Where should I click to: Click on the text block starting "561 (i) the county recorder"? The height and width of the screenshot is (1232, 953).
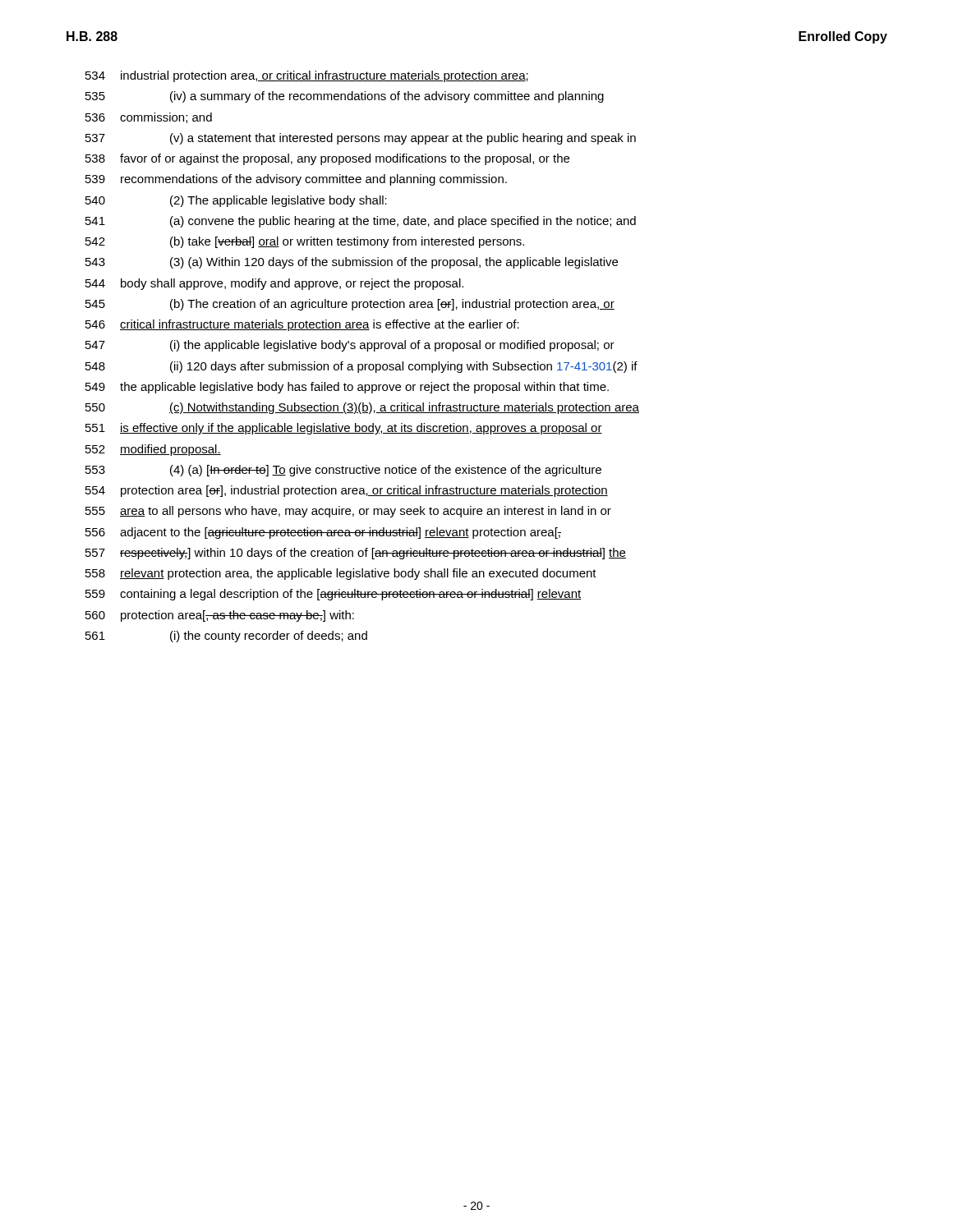click(226, 637)
